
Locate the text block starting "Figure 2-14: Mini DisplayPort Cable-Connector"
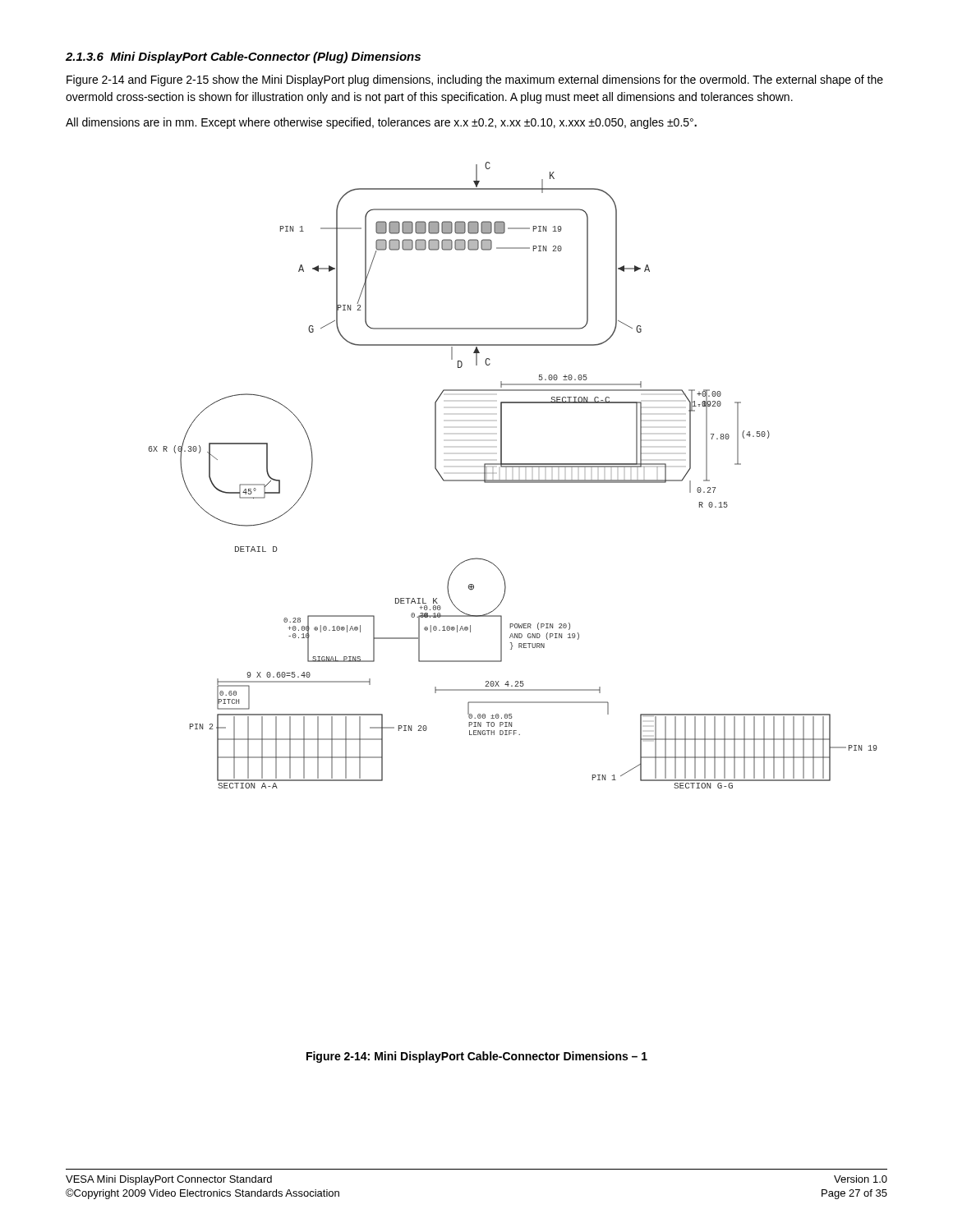476,1056
